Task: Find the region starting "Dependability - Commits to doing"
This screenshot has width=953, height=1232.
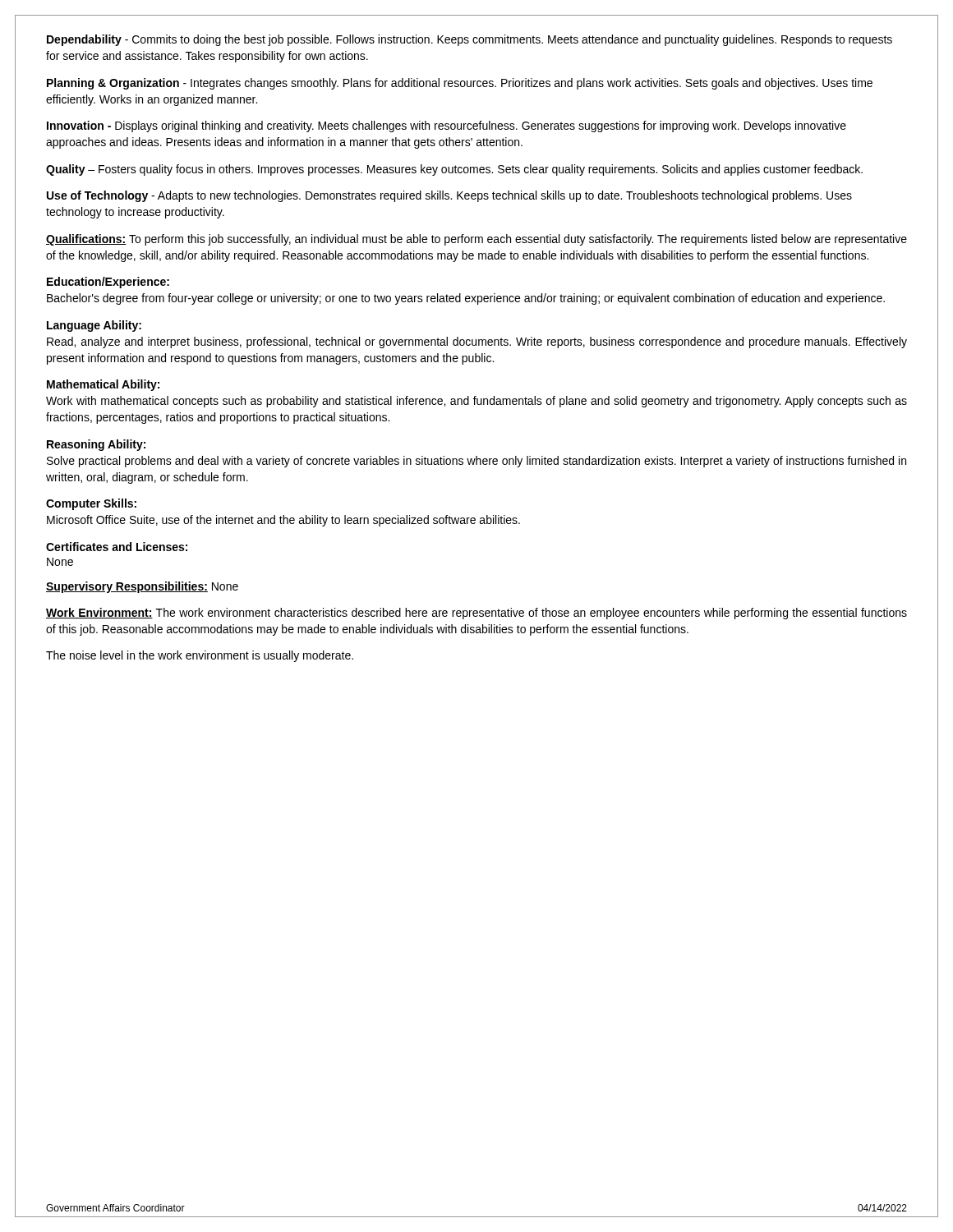Action: point(469,48)
